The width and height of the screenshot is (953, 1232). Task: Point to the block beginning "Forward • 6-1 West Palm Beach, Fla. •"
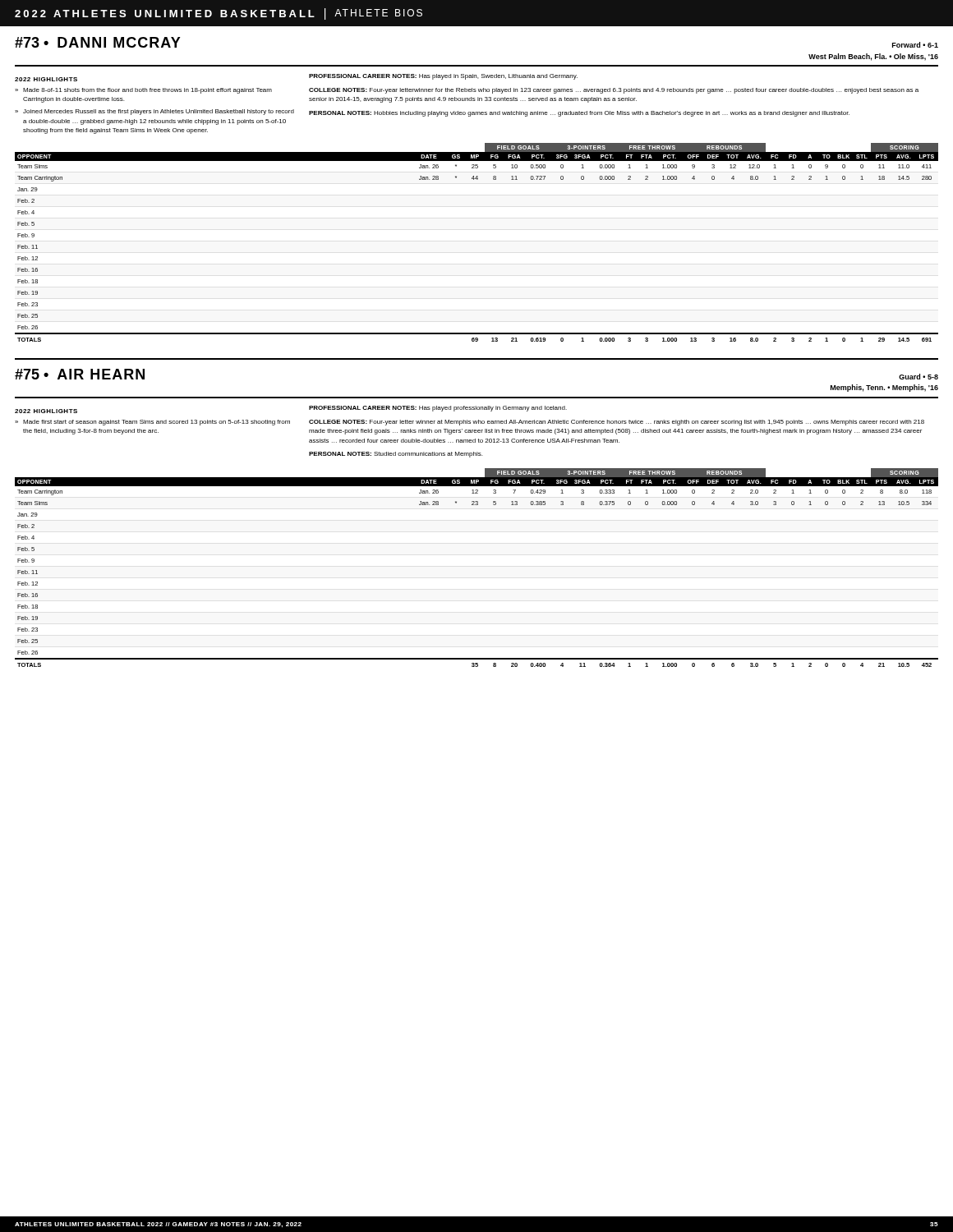[873, 51]
